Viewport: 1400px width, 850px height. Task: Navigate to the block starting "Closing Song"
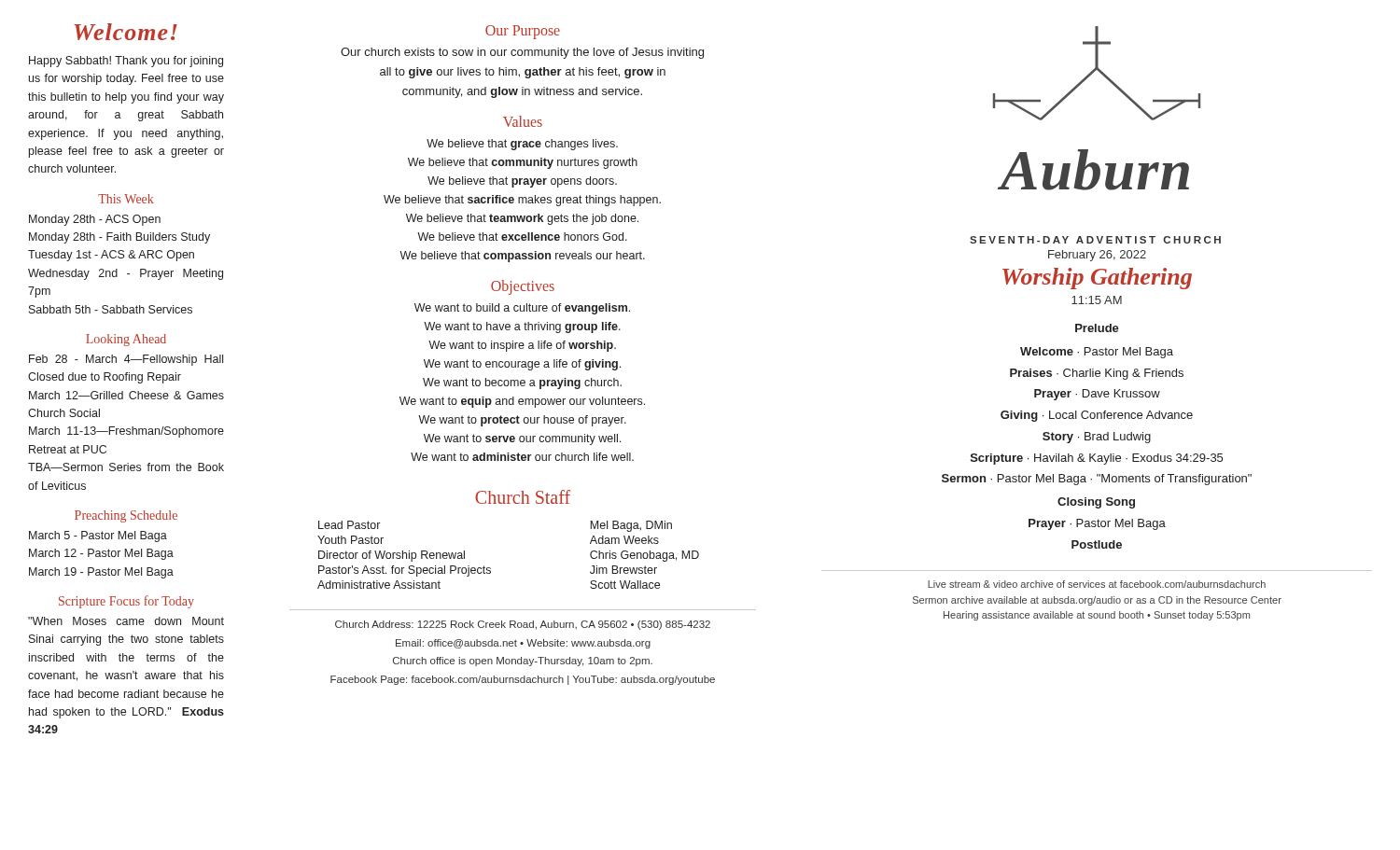click(x=1097, y=502)
